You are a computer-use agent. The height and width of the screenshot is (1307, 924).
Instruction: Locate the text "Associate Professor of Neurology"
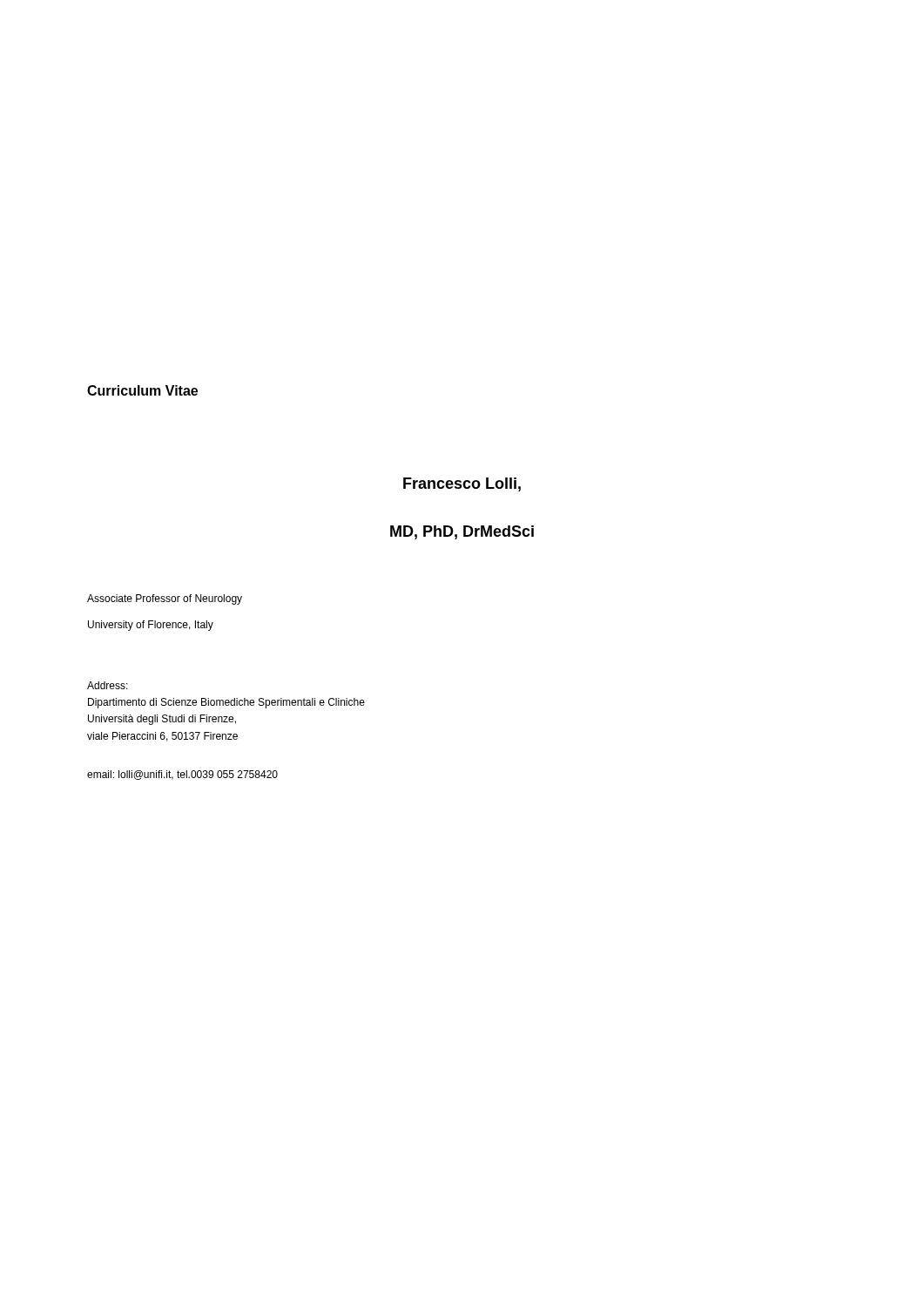click(165, 599)
